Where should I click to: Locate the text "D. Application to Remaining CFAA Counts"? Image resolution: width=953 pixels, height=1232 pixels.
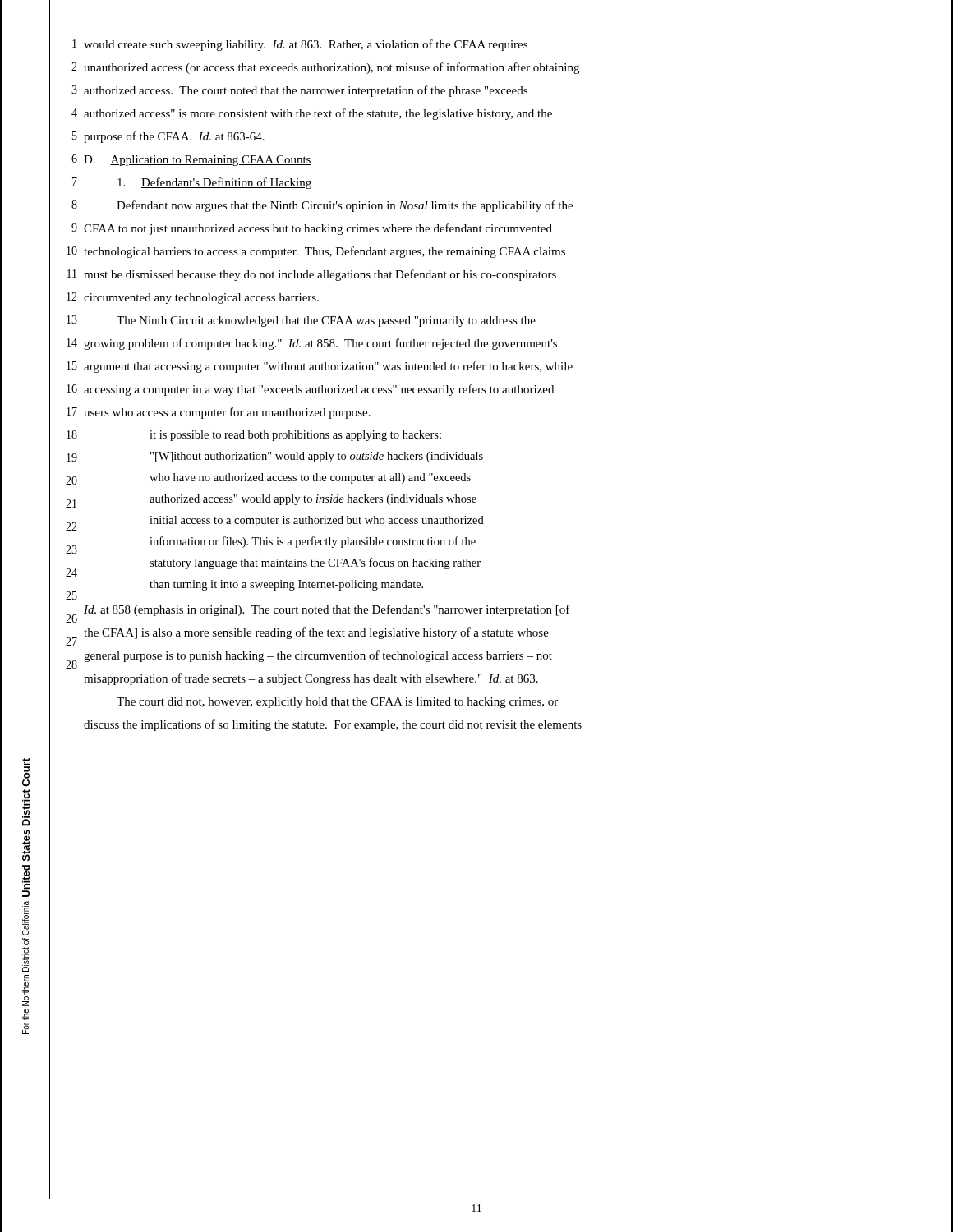[x=197, y=159]
